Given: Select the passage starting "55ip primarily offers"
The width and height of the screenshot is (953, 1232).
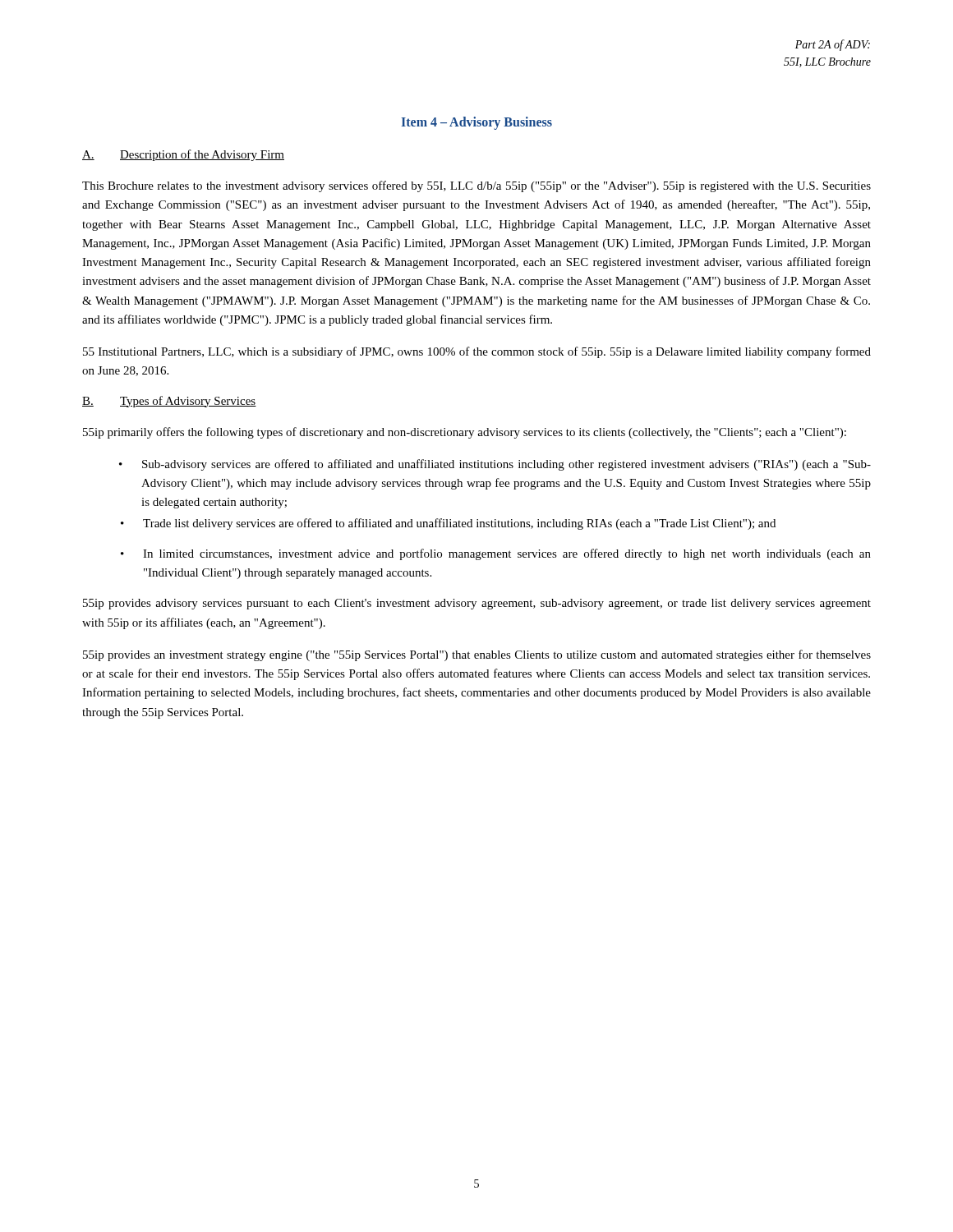Looking at the screenshot, I should 465,432.
